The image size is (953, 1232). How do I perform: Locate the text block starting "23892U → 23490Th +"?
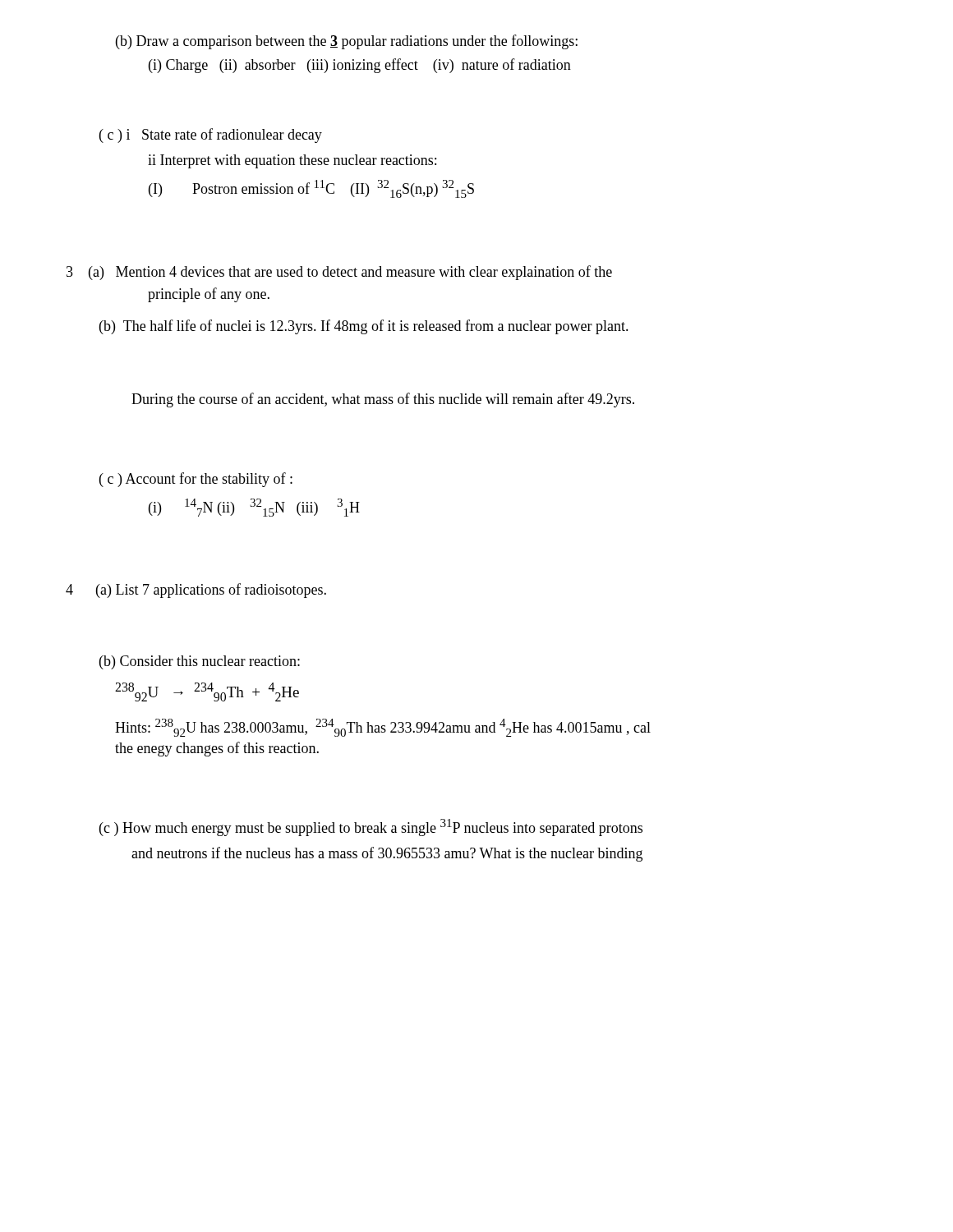tap(207, 692)
